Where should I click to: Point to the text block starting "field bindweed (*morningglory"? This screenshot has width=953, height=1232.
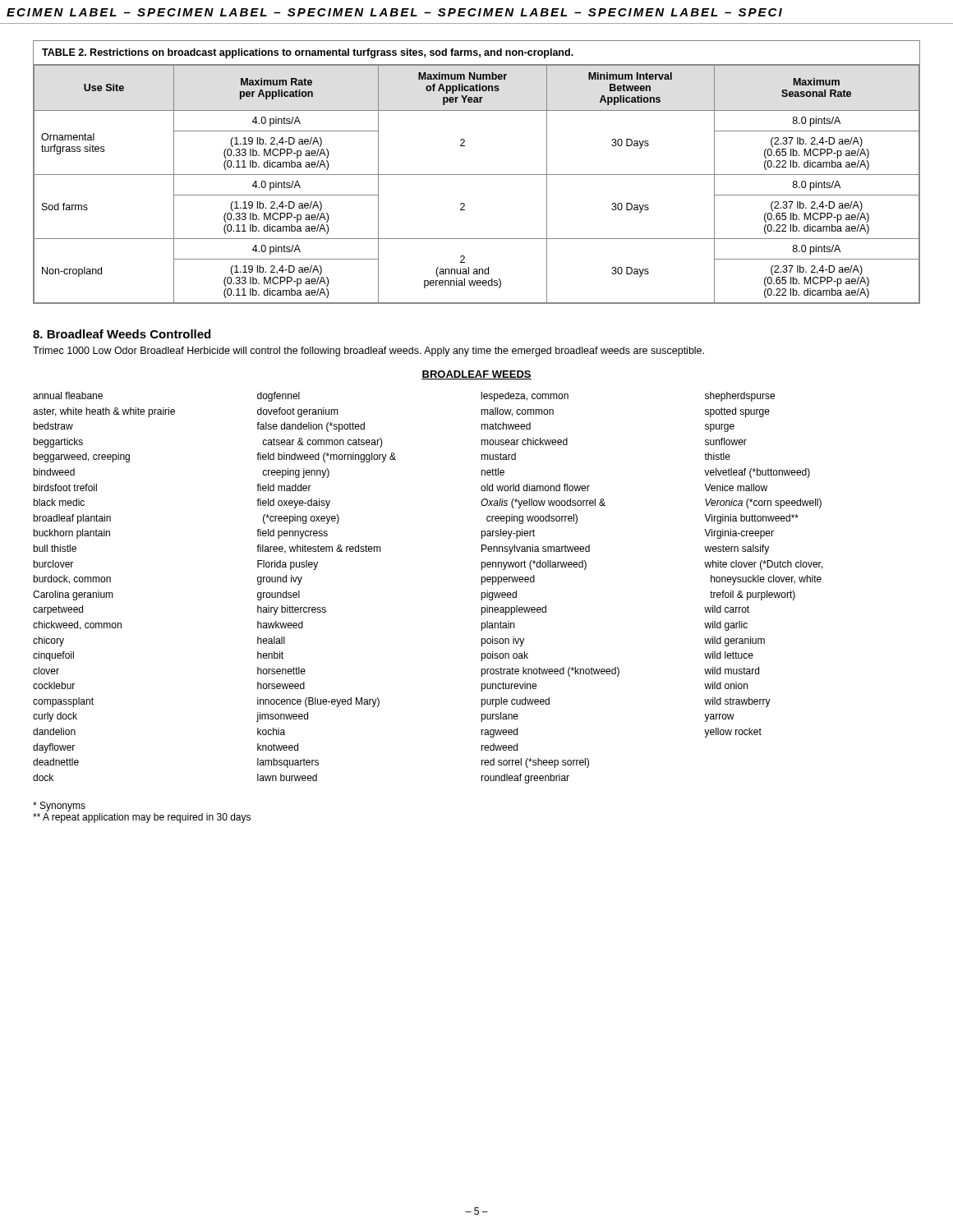(x=326, y=457)
